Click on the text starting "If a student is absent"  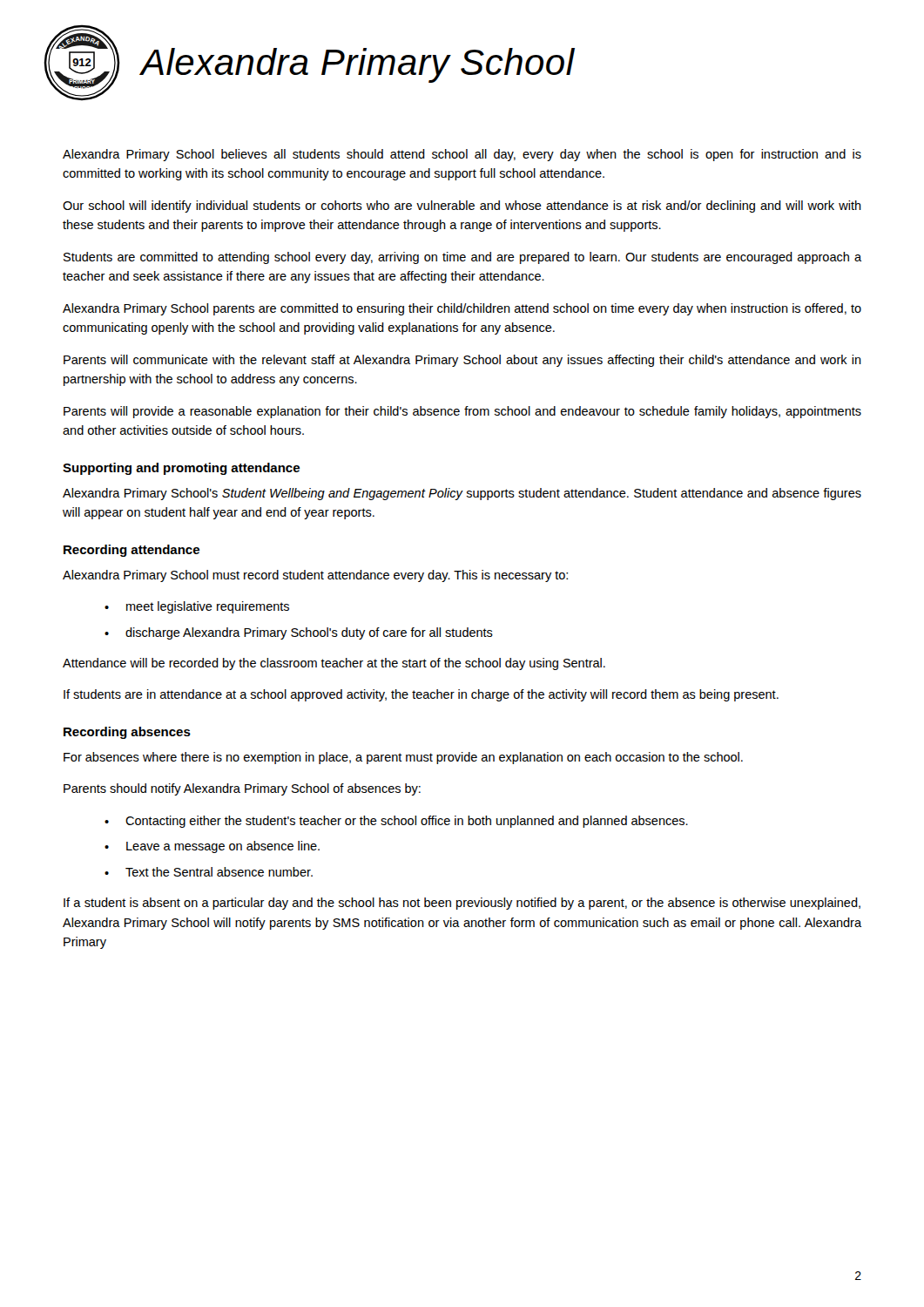point(462,922)
